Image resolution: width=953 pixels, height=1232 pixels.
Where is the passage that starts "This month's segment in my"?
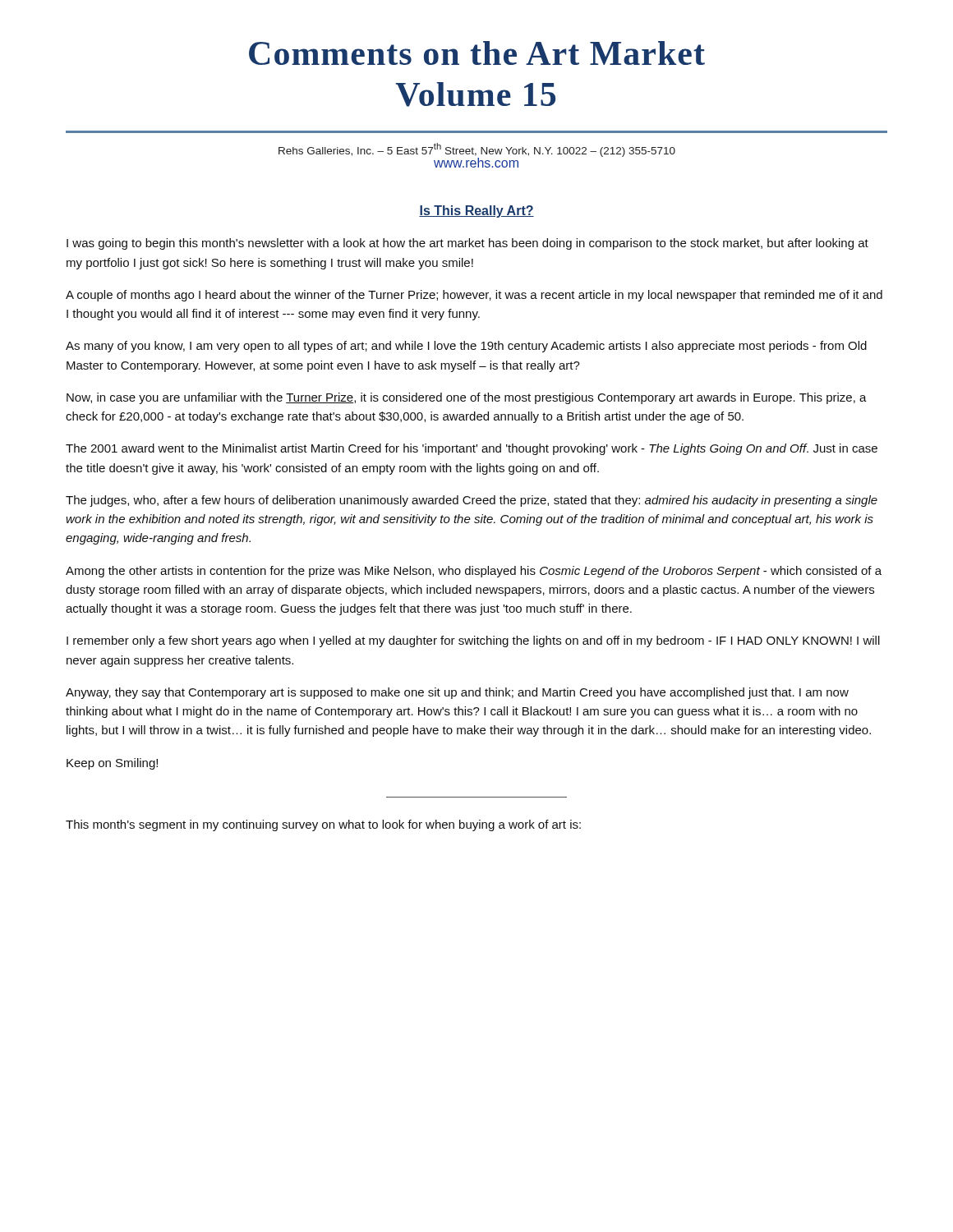(324, 824)
